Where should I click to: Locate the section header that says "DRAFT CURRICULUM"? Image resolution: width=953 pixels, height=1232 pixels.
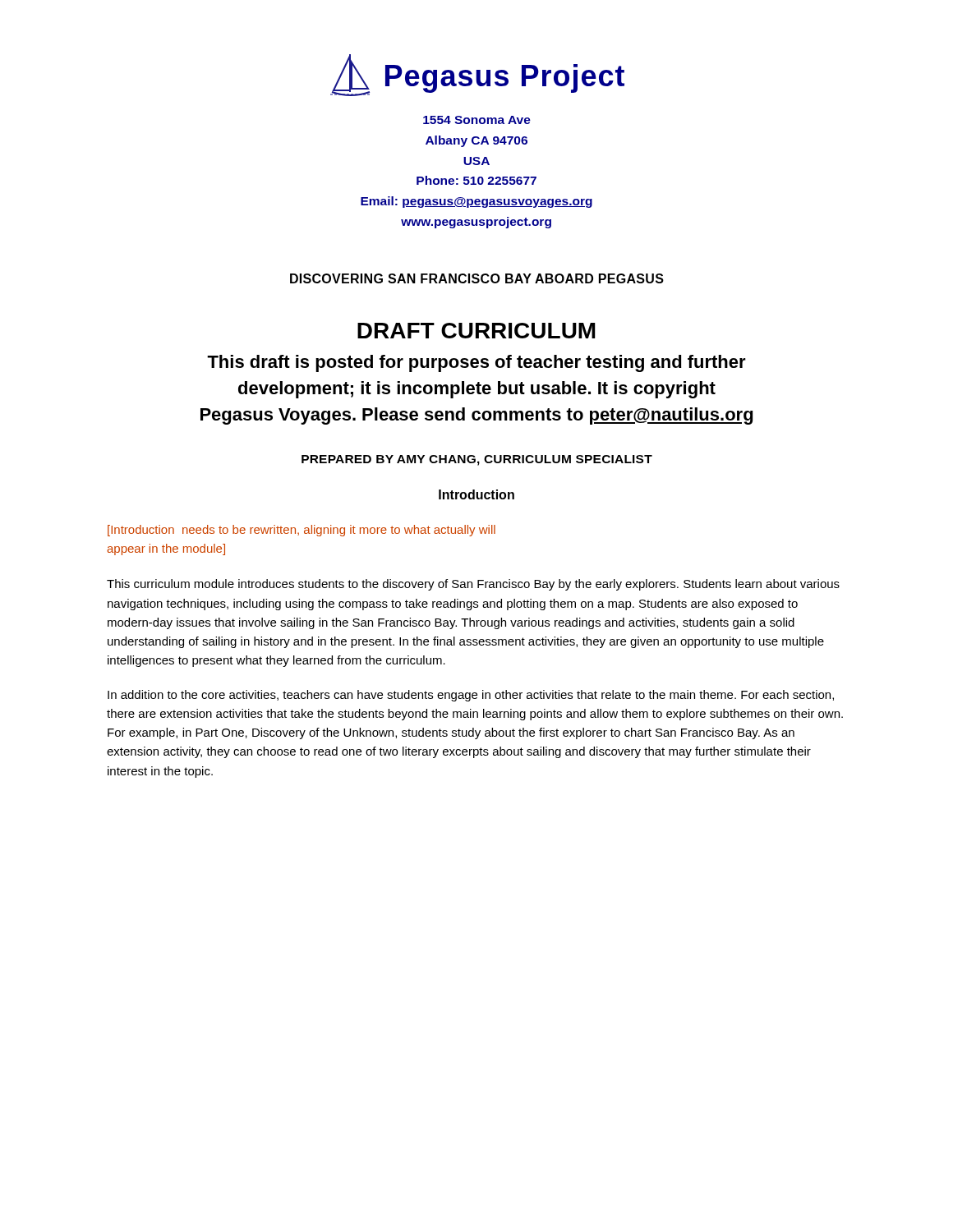pyautogui.click(x=476, y=330)
